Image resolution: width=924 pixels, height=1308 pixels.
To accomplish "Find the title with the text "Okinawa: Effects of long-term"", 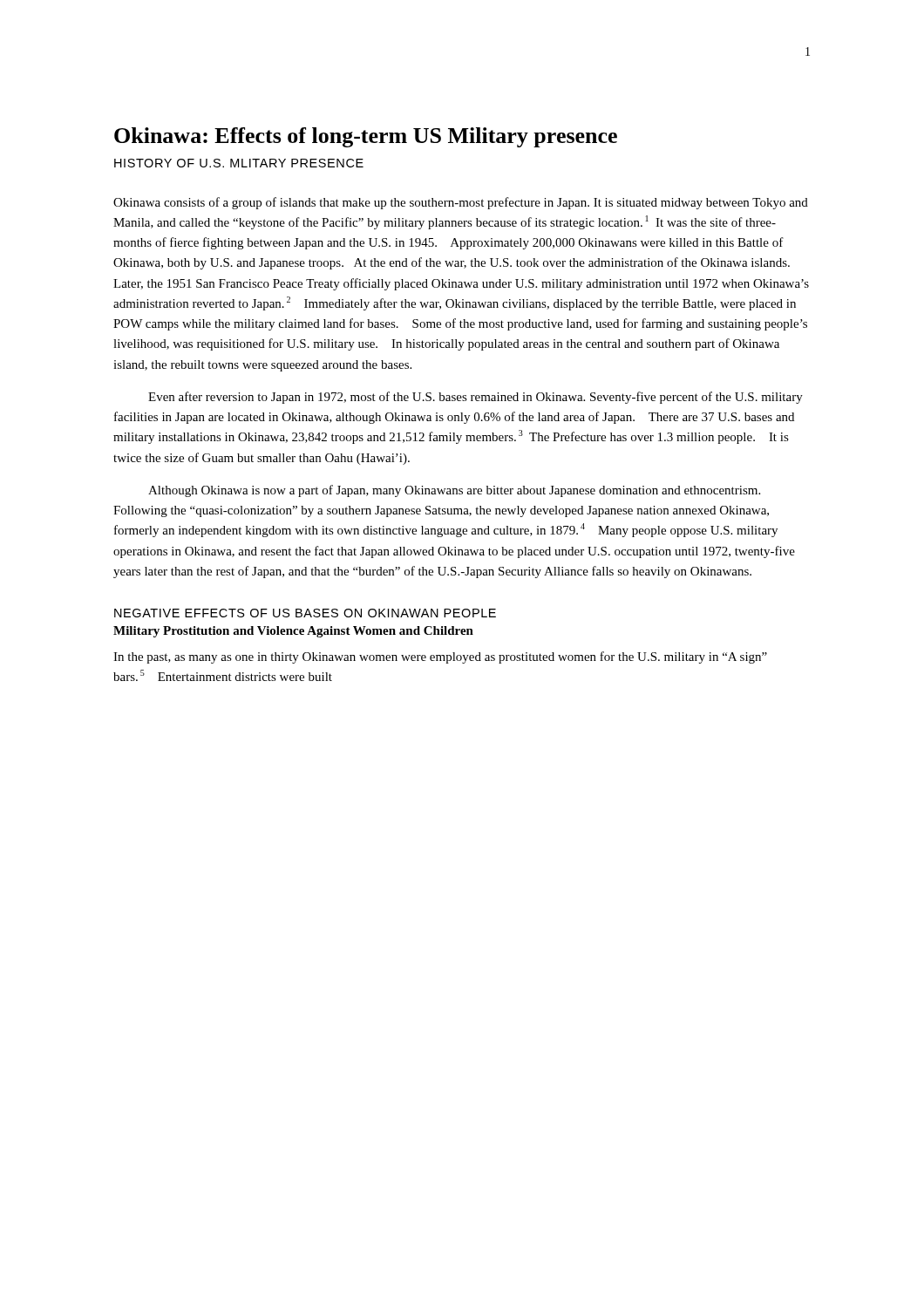I will click(462, 136).
